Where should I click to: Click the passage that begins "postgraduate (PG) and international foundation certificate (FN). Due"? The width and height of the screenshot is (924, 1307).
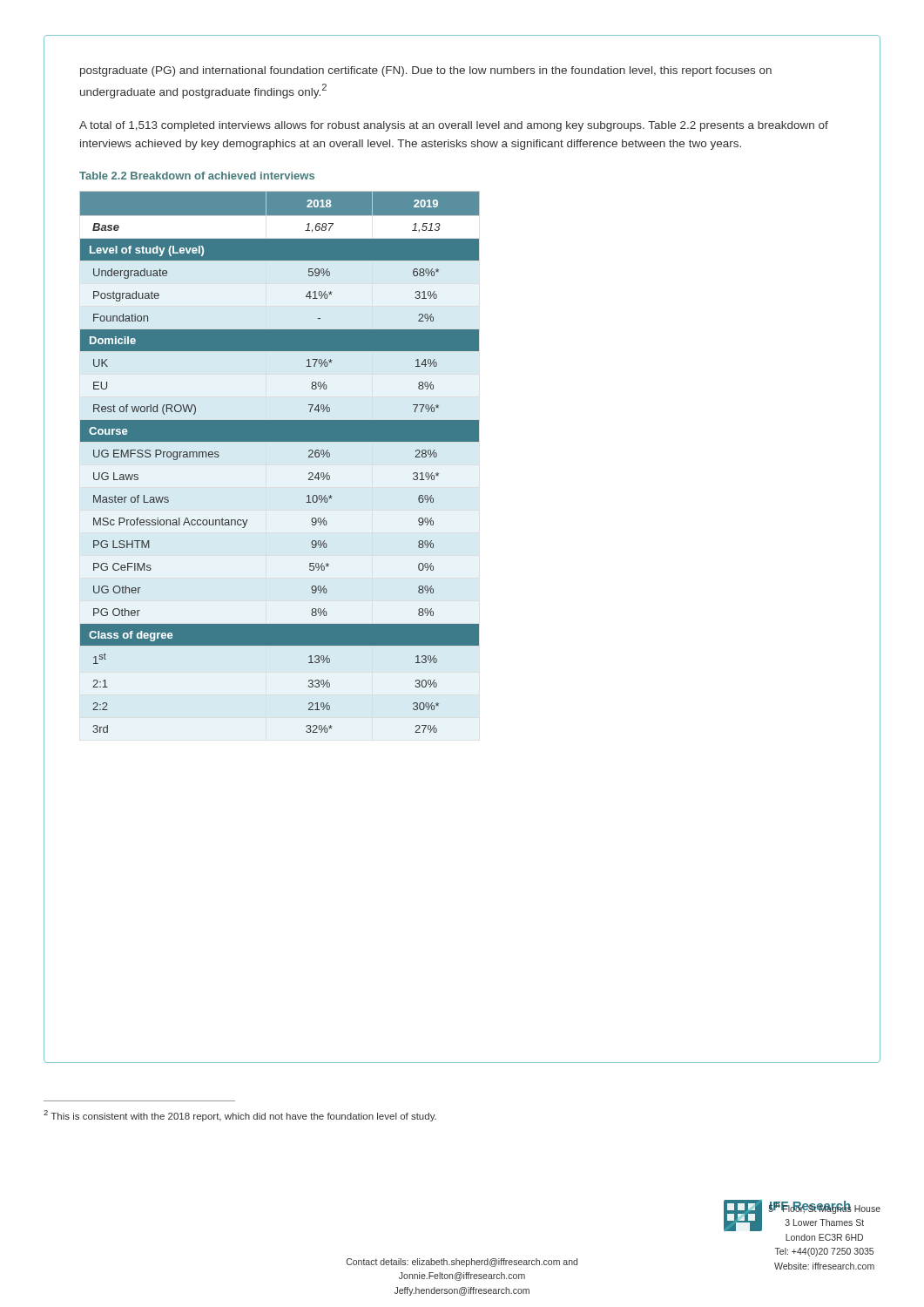[x=426, y=81]
